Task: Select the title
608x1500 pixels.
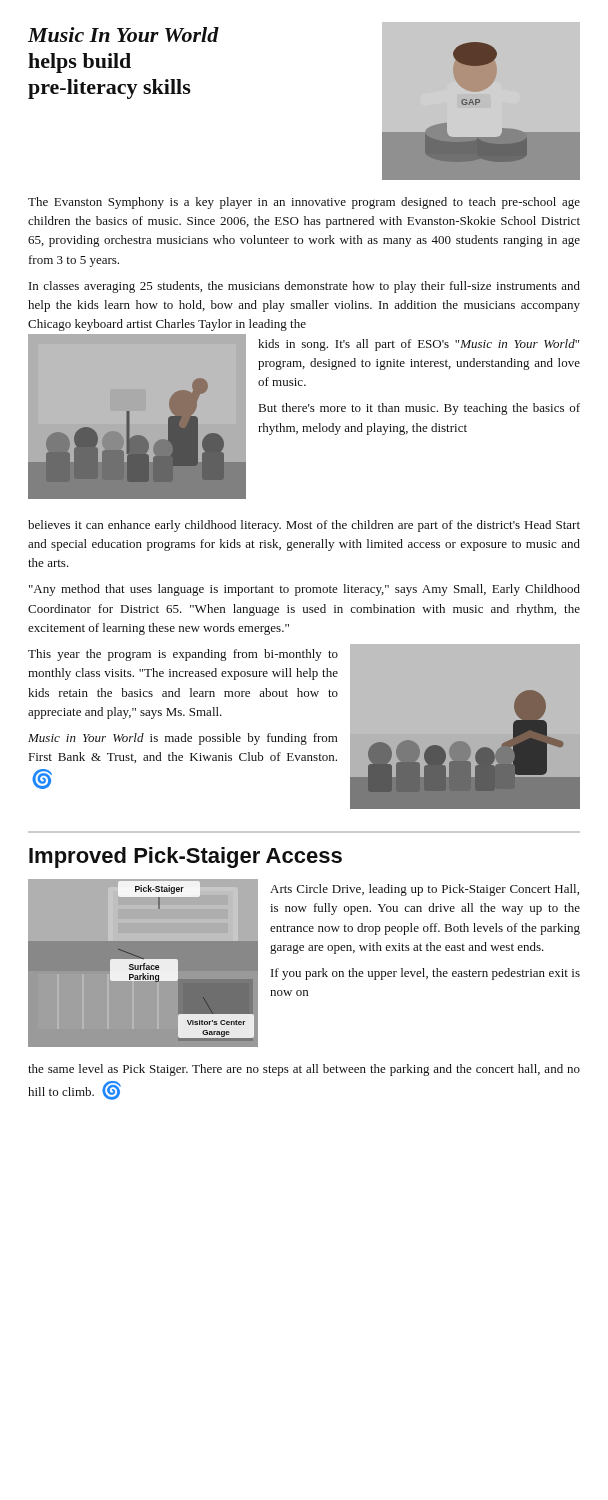Action: click(x=304, y=103)
